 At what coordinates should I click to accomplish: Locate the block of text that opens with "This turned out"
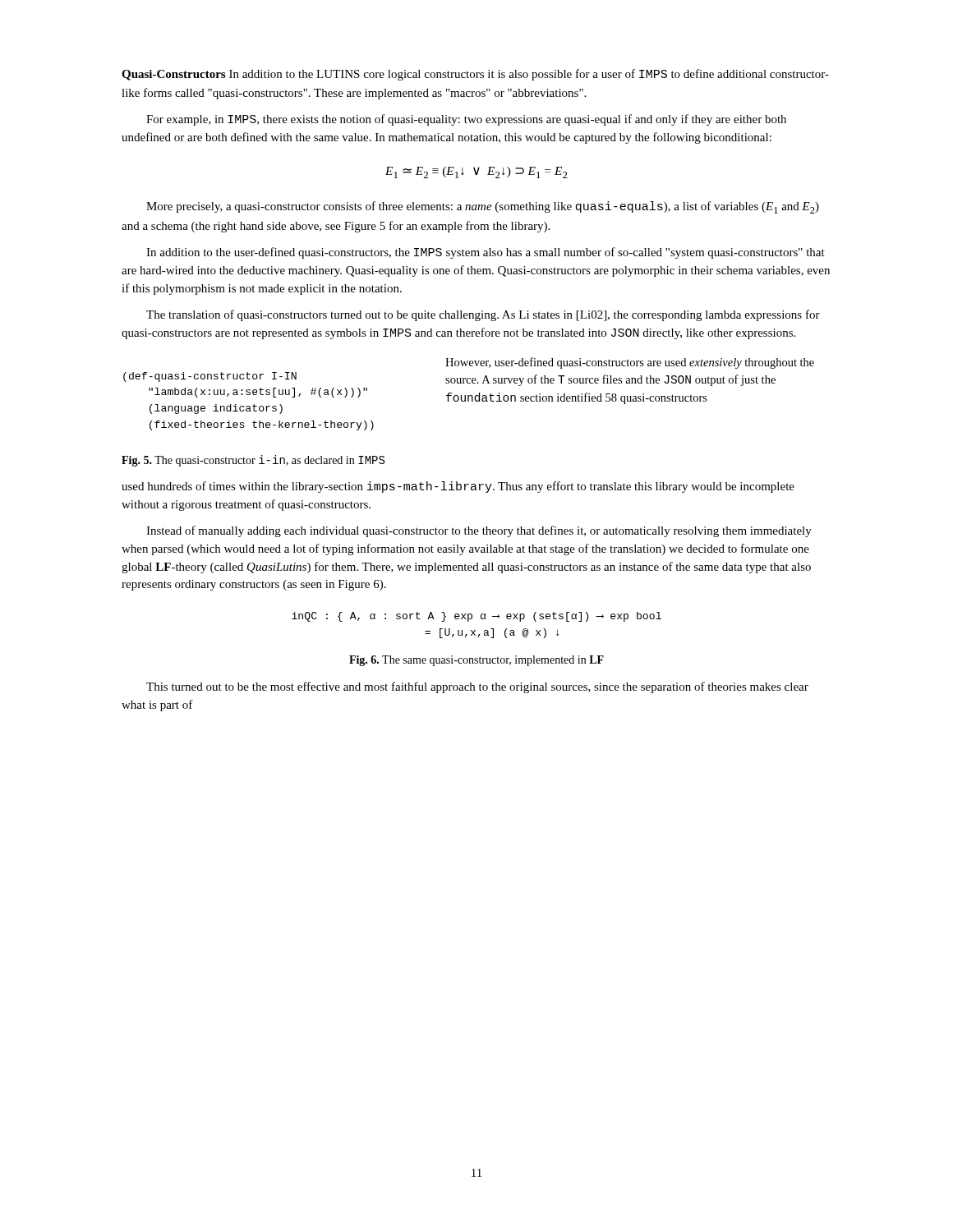tap(476, 696)
